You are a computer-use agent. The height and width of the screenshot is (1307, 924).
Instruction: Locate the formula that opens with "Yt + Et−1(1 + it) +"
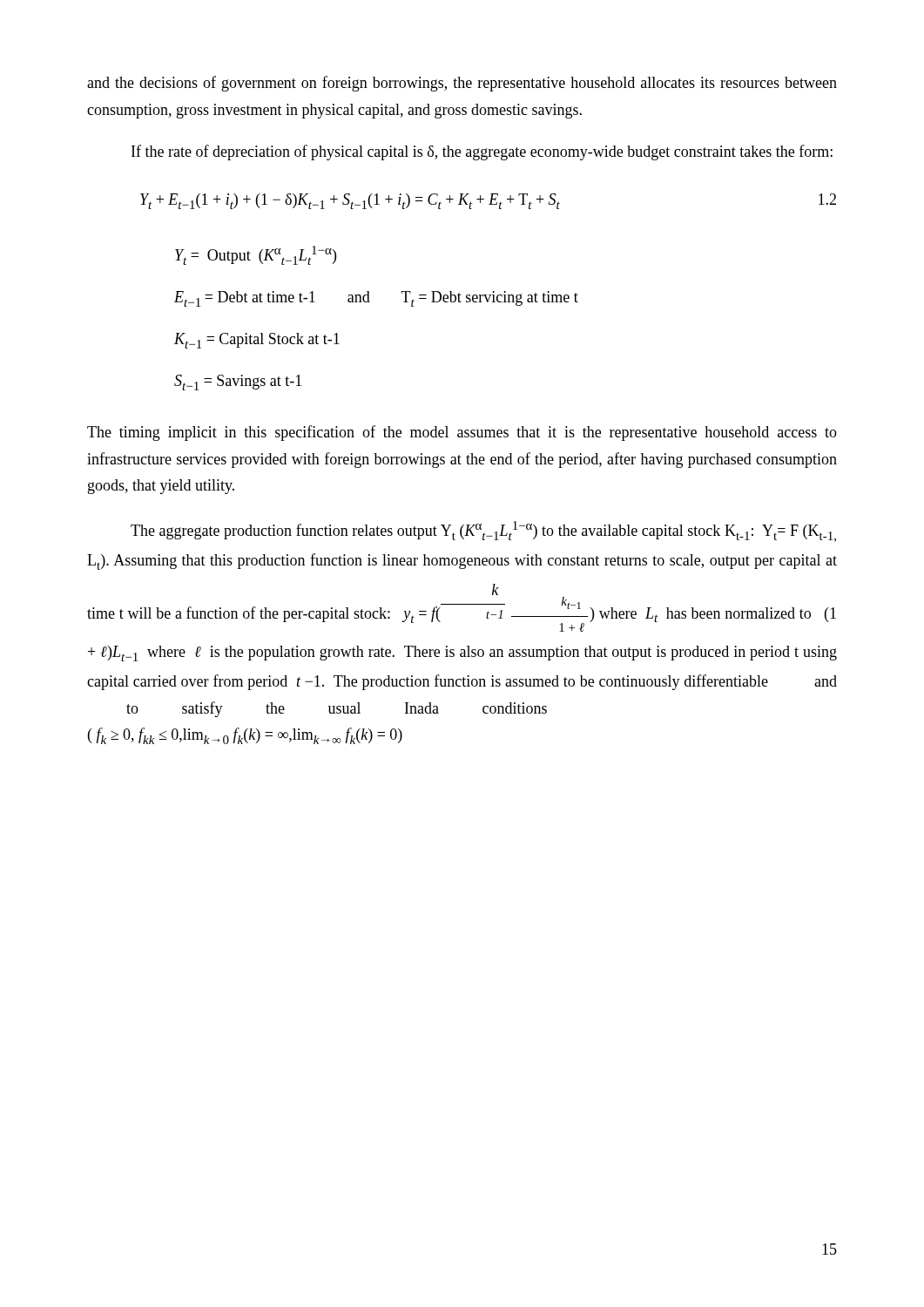point(488,201)
